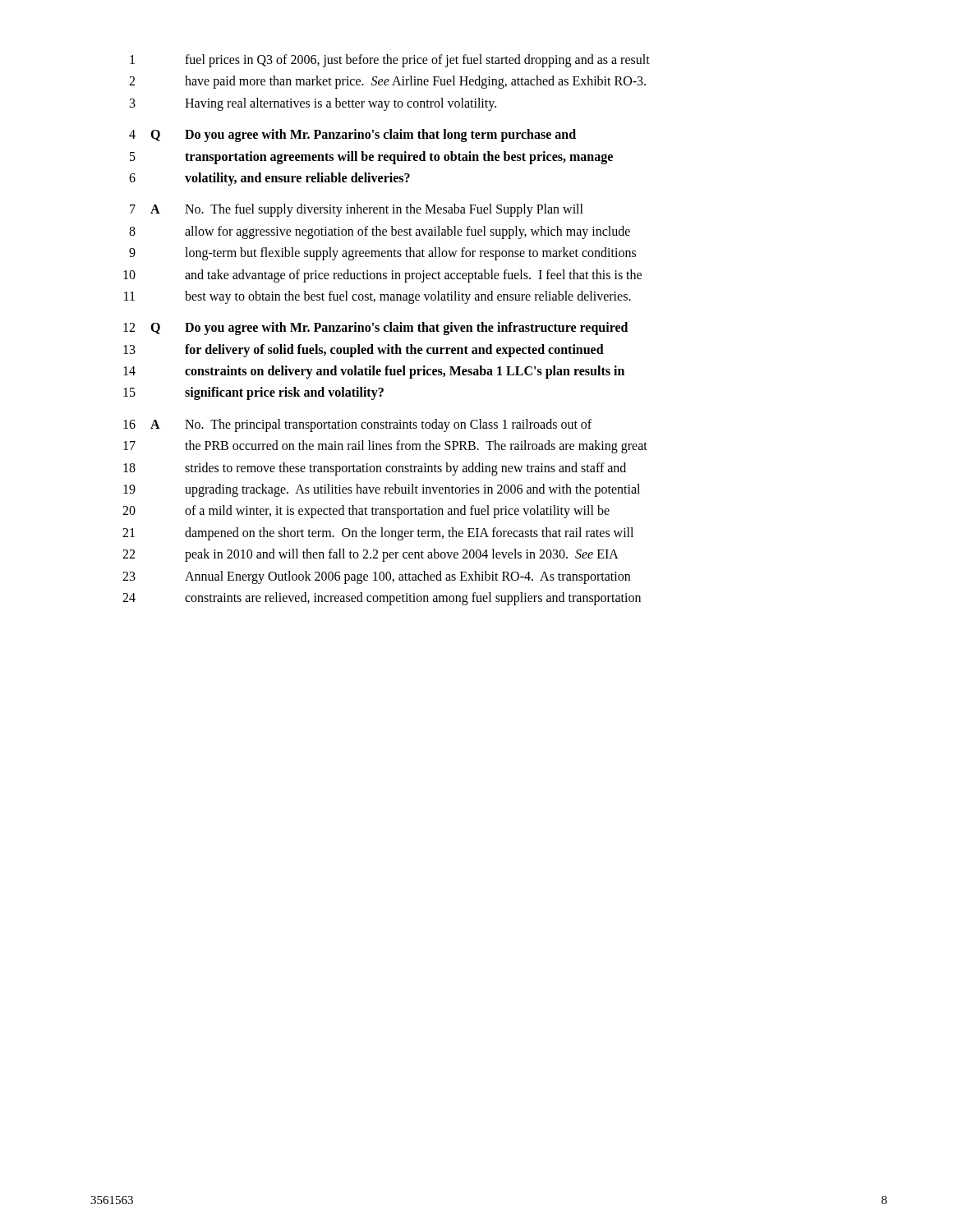953x1232 pixels.
Task: Navigate to the text block starting "15 significant price risk and volatility?"
Action: 253,393
